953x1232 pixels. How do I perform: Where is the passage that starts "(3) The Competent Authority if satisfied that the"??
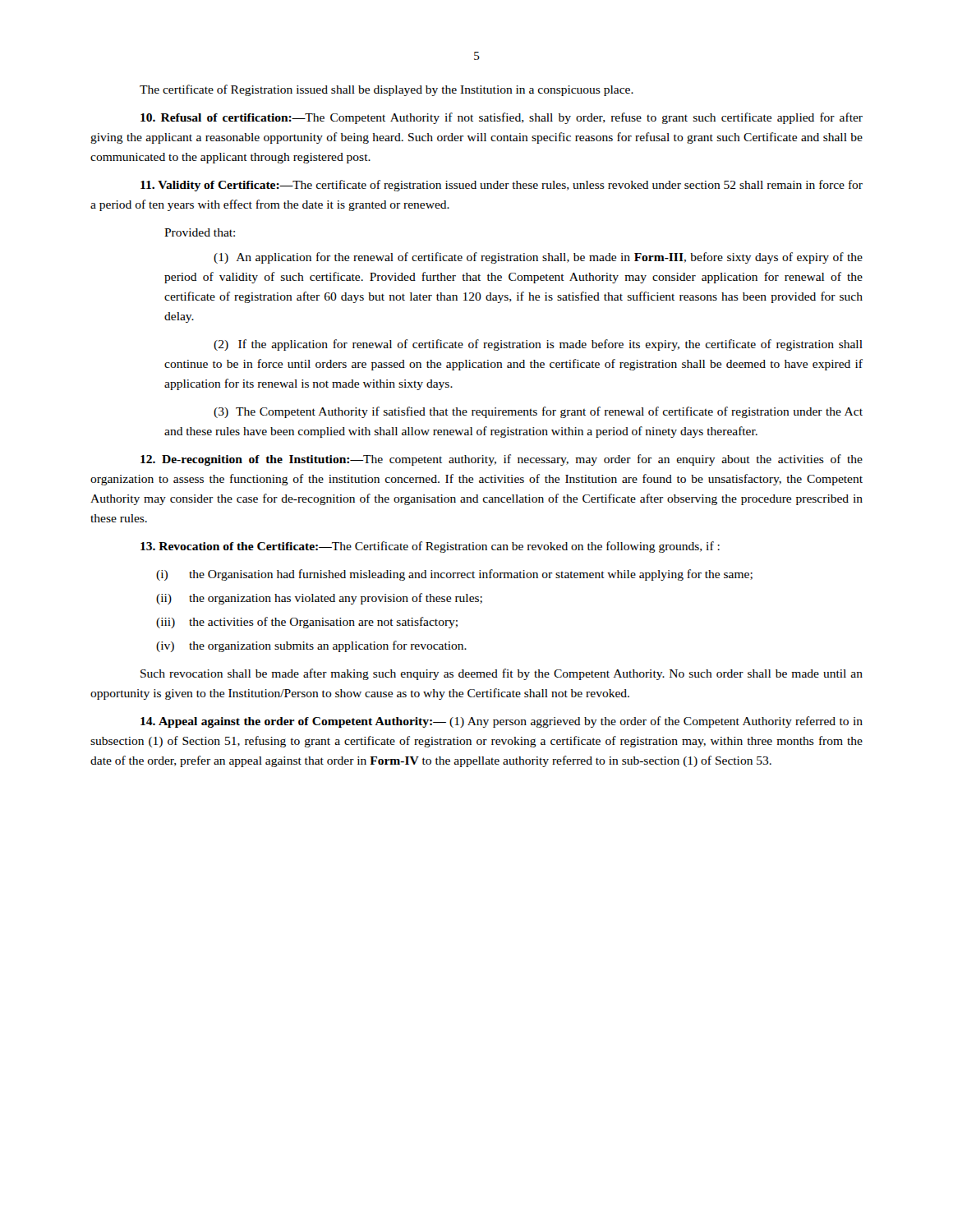(x=513, y=421)
